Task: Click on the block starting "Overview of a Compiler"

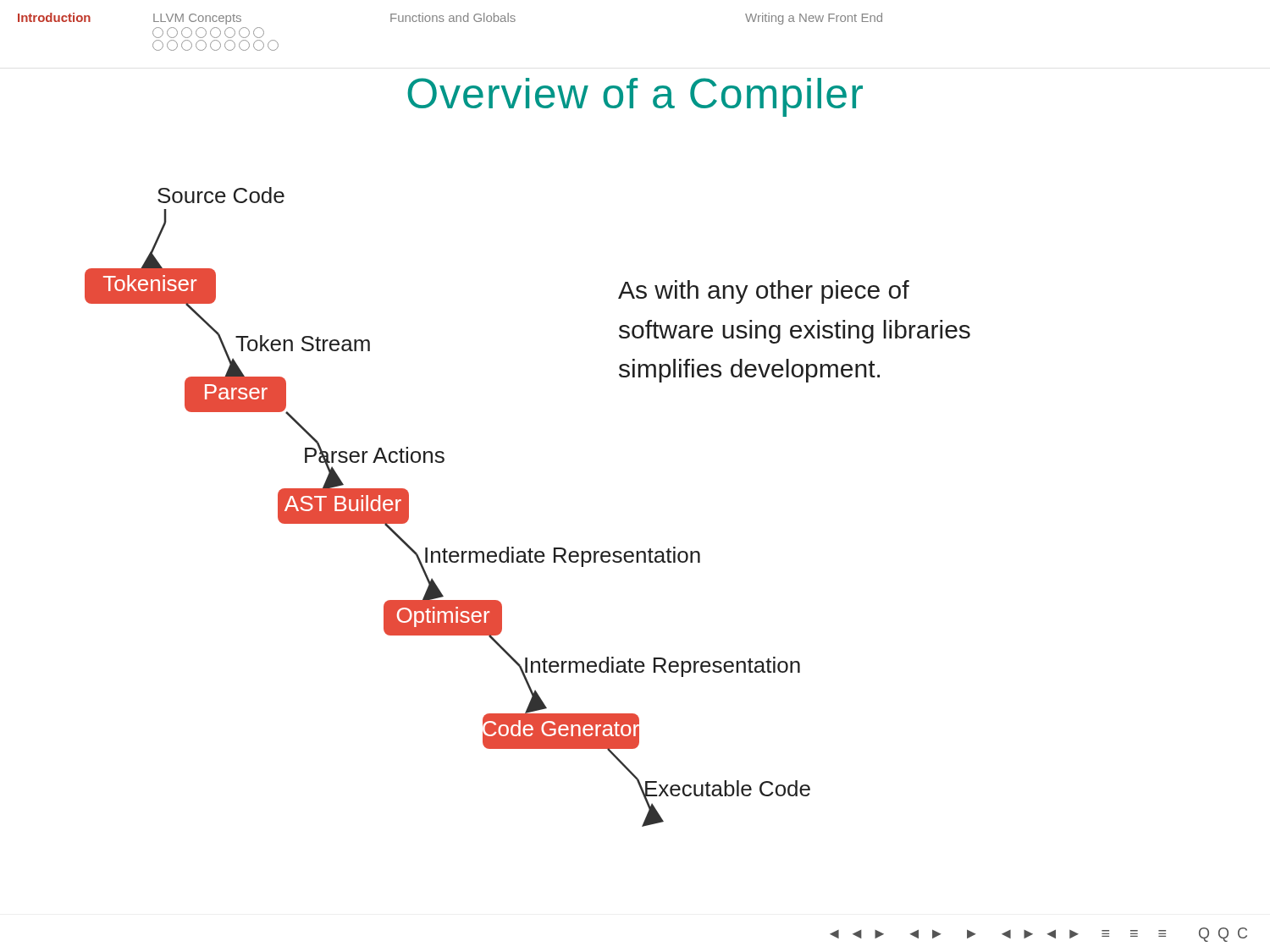Action: (x=635, y=94)
